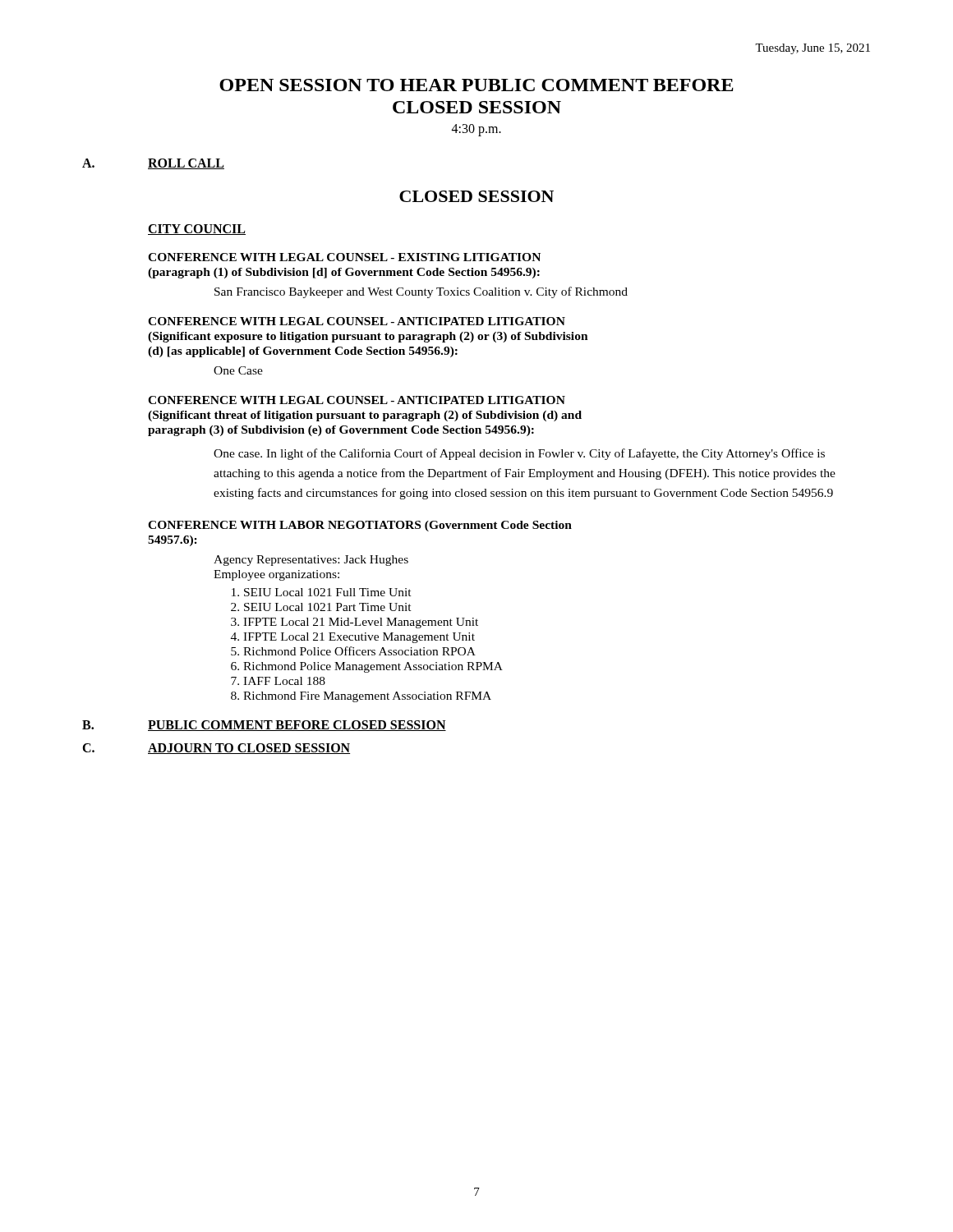Point to the text starting "CLOSED SESSION"

click(x=476, y=196)
